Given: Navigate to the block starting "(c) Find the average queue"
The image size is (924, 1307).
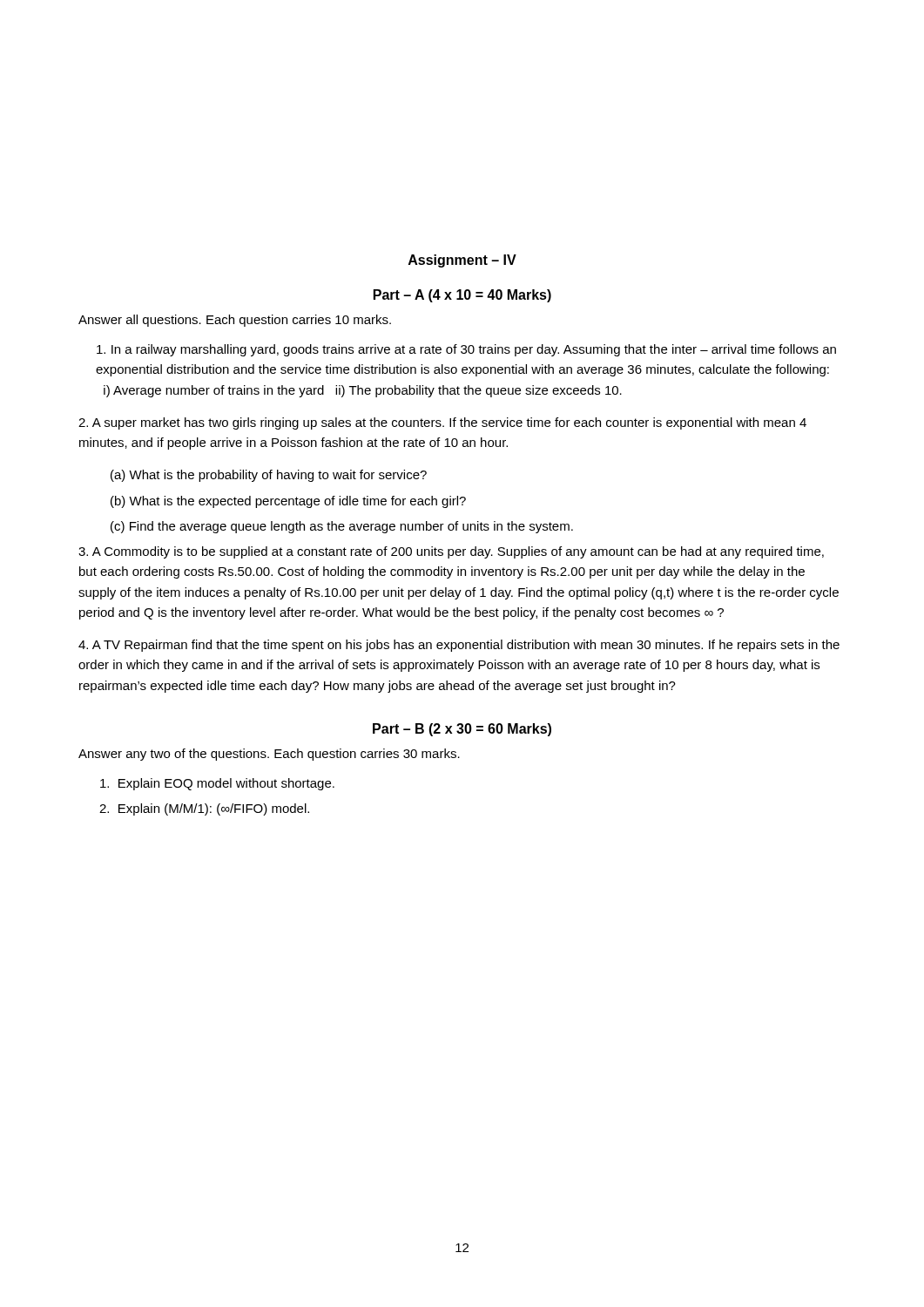Looking at the screenshot, I should 342,526.
